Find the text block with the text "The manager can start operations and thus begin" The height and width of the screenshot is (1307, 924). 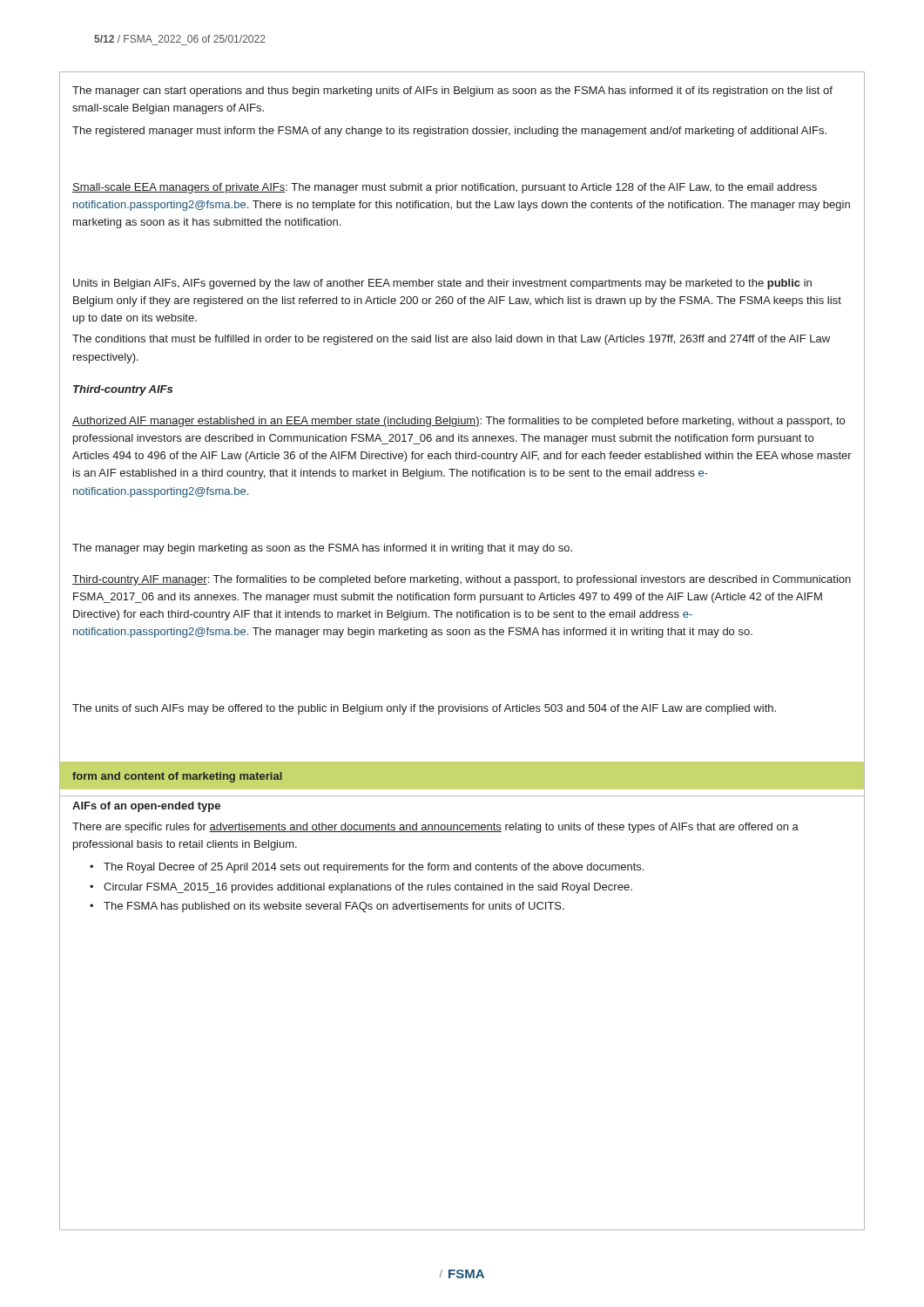(x=452, y=91)
